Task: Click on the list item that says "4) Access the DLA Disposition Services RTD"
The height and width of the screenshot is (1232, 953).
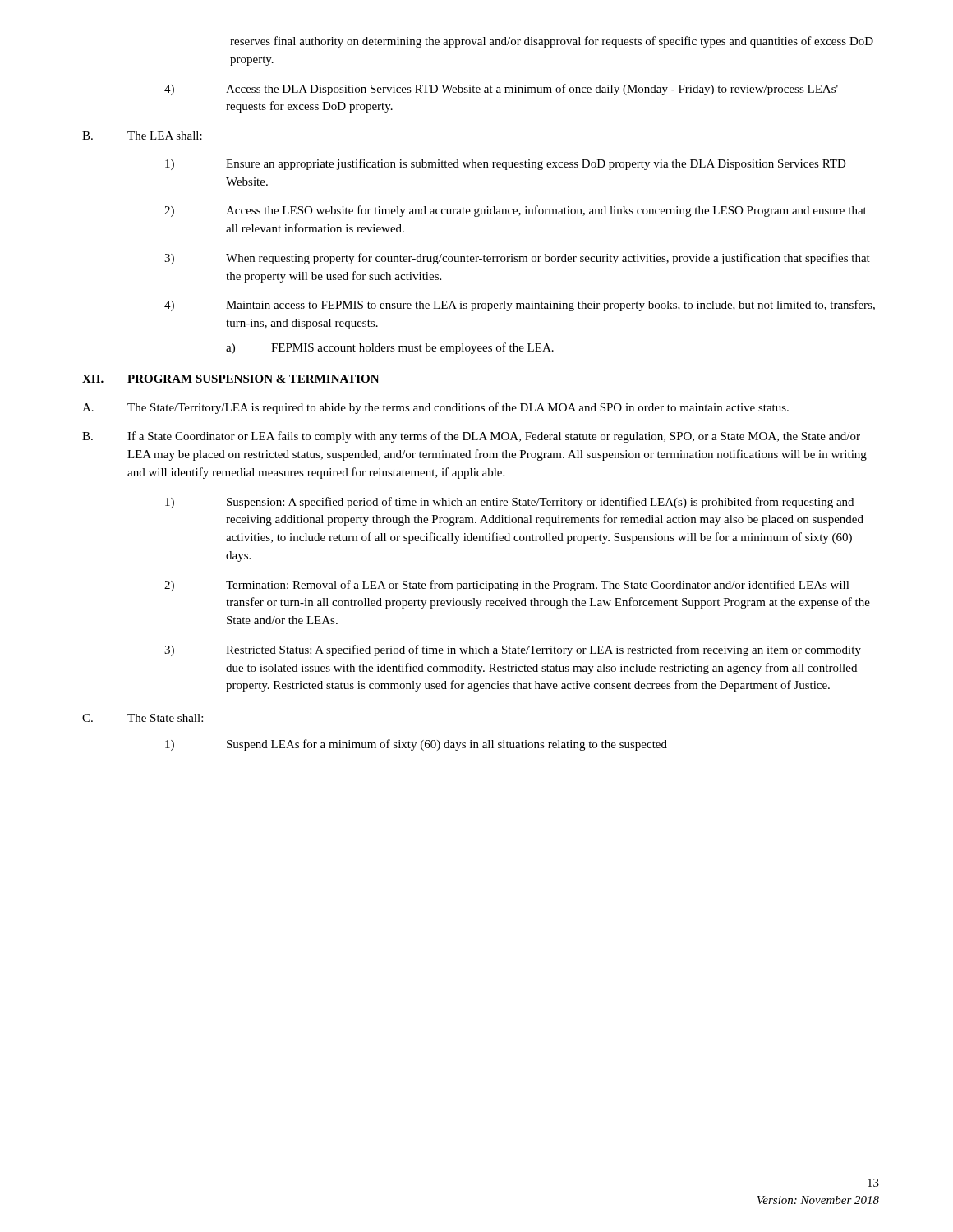Action: [x=522, y=98]
